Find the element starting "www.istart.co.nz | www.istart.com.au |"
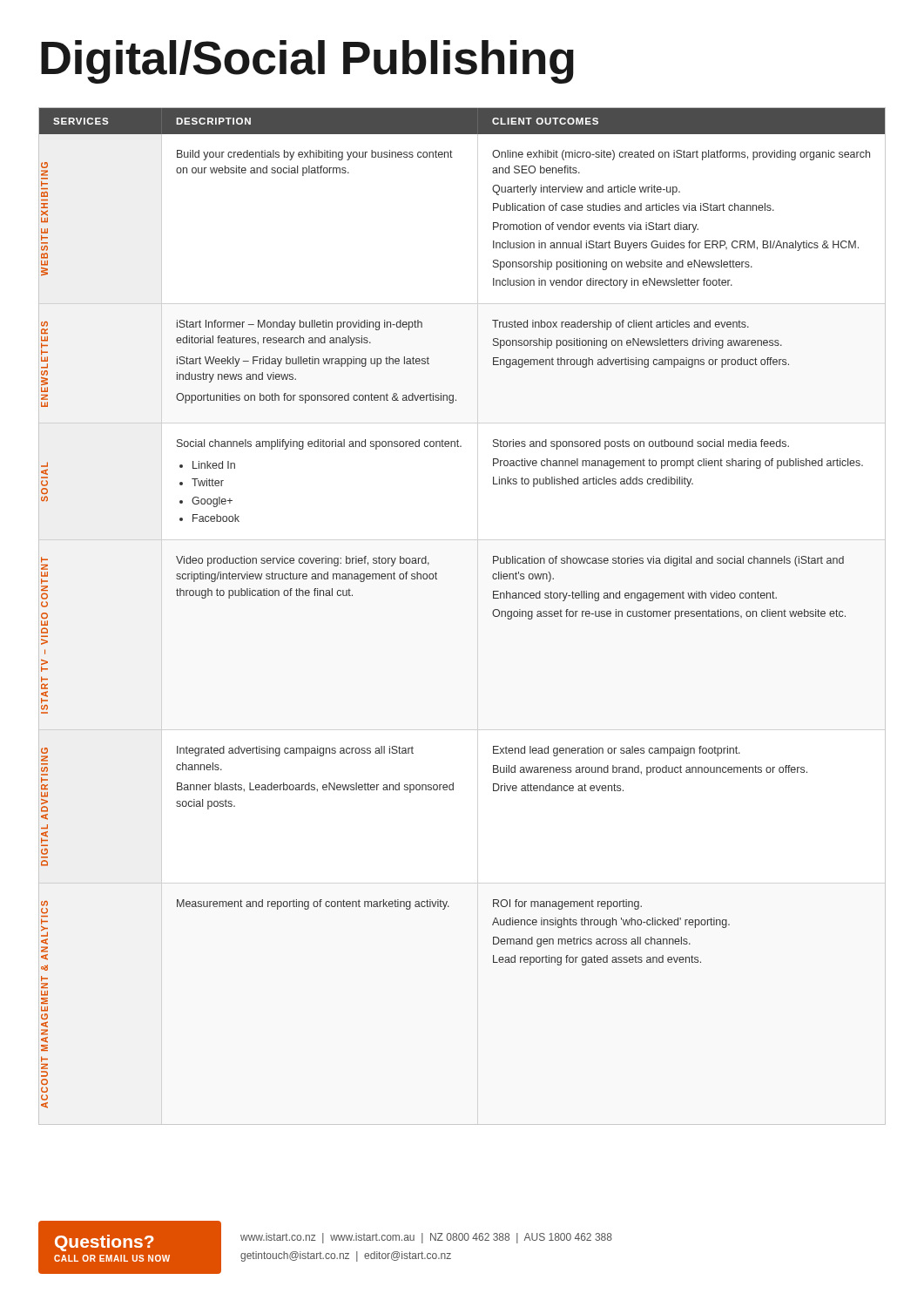The image size is (924, 1307). pos(426,1247)
